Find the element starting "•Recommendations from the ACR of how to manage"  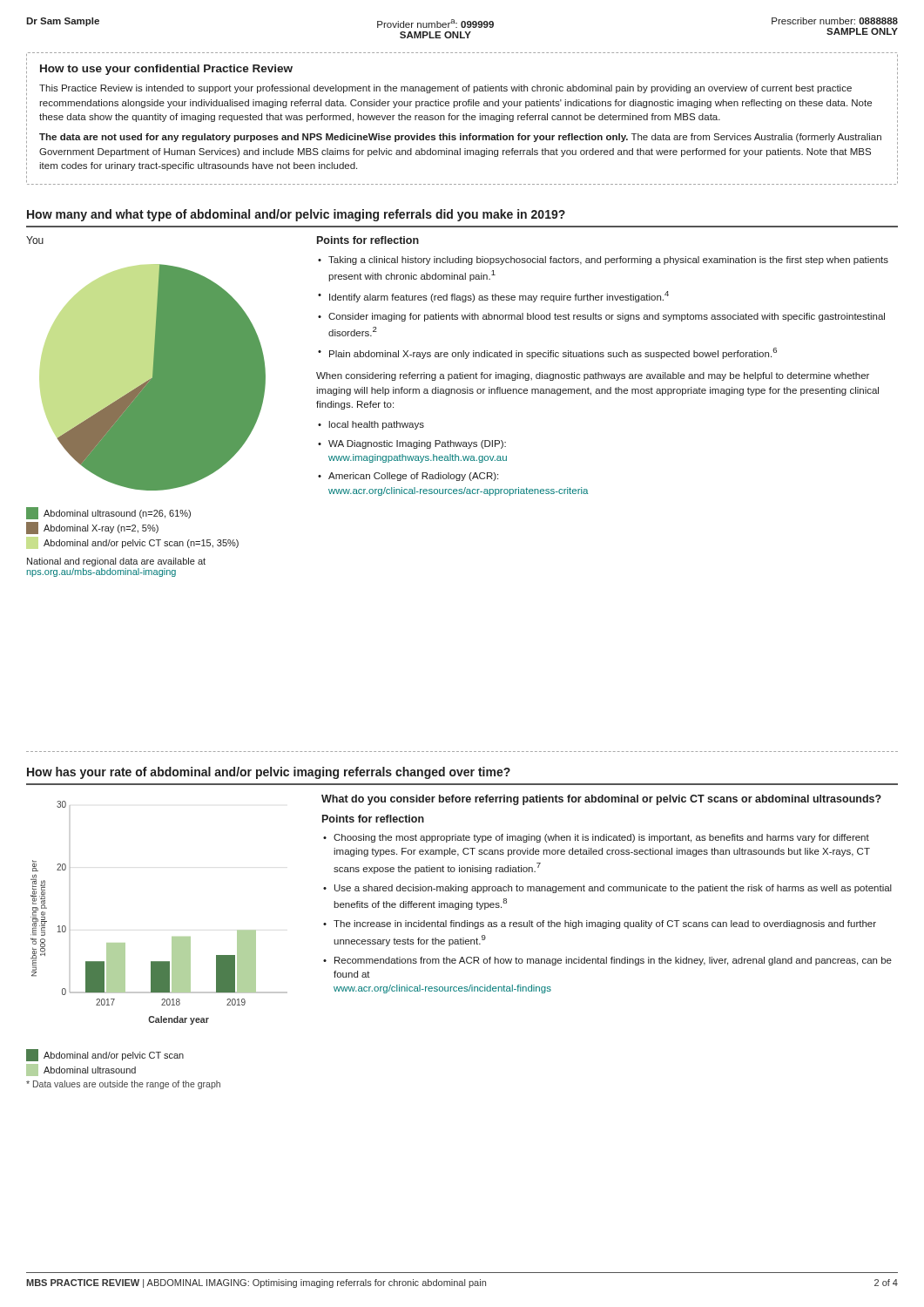coord(607,973)
